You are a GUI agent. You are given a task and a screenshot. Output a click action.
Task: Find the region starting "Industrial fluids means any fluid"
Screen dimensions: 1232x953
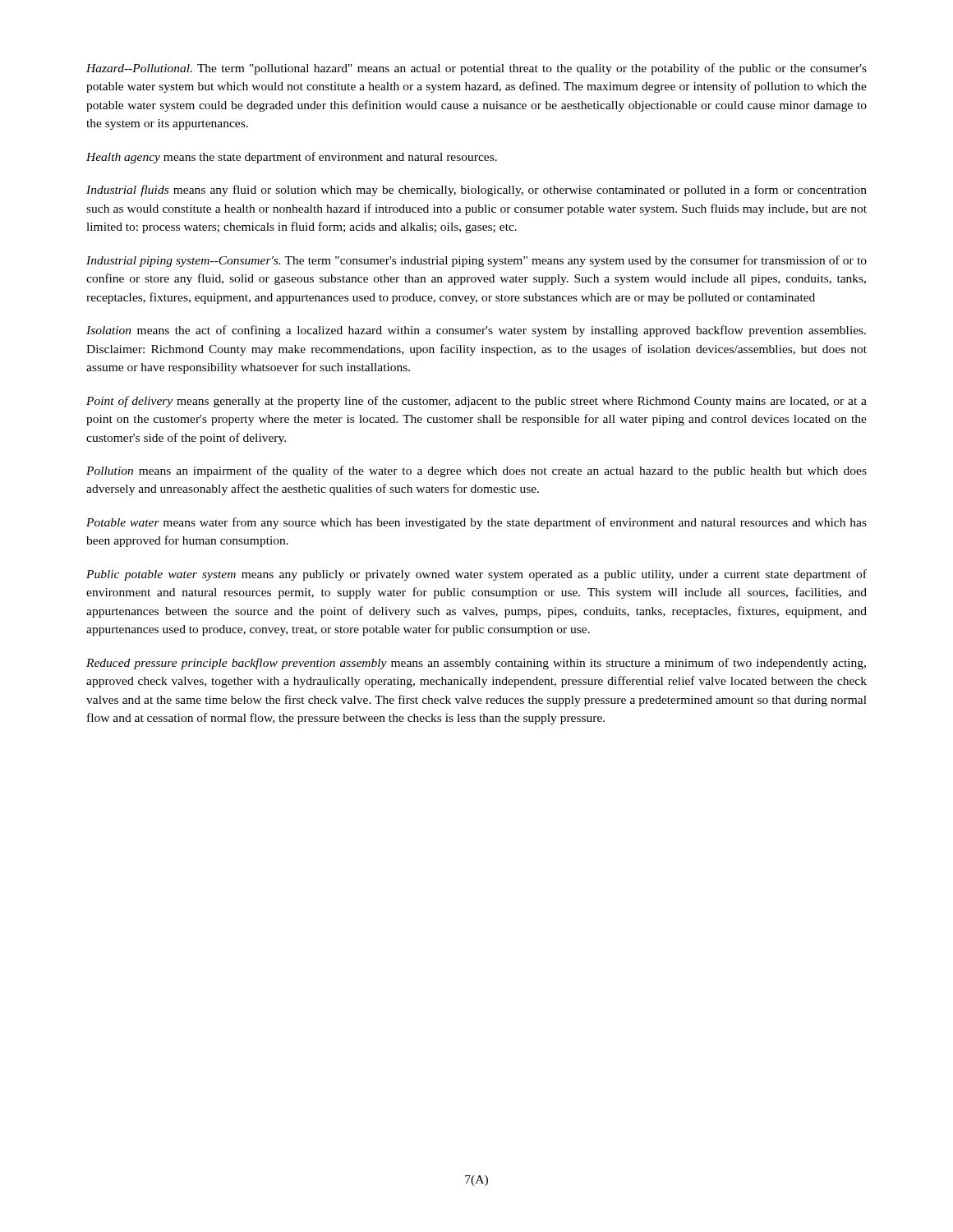click(x=476, y=208)
